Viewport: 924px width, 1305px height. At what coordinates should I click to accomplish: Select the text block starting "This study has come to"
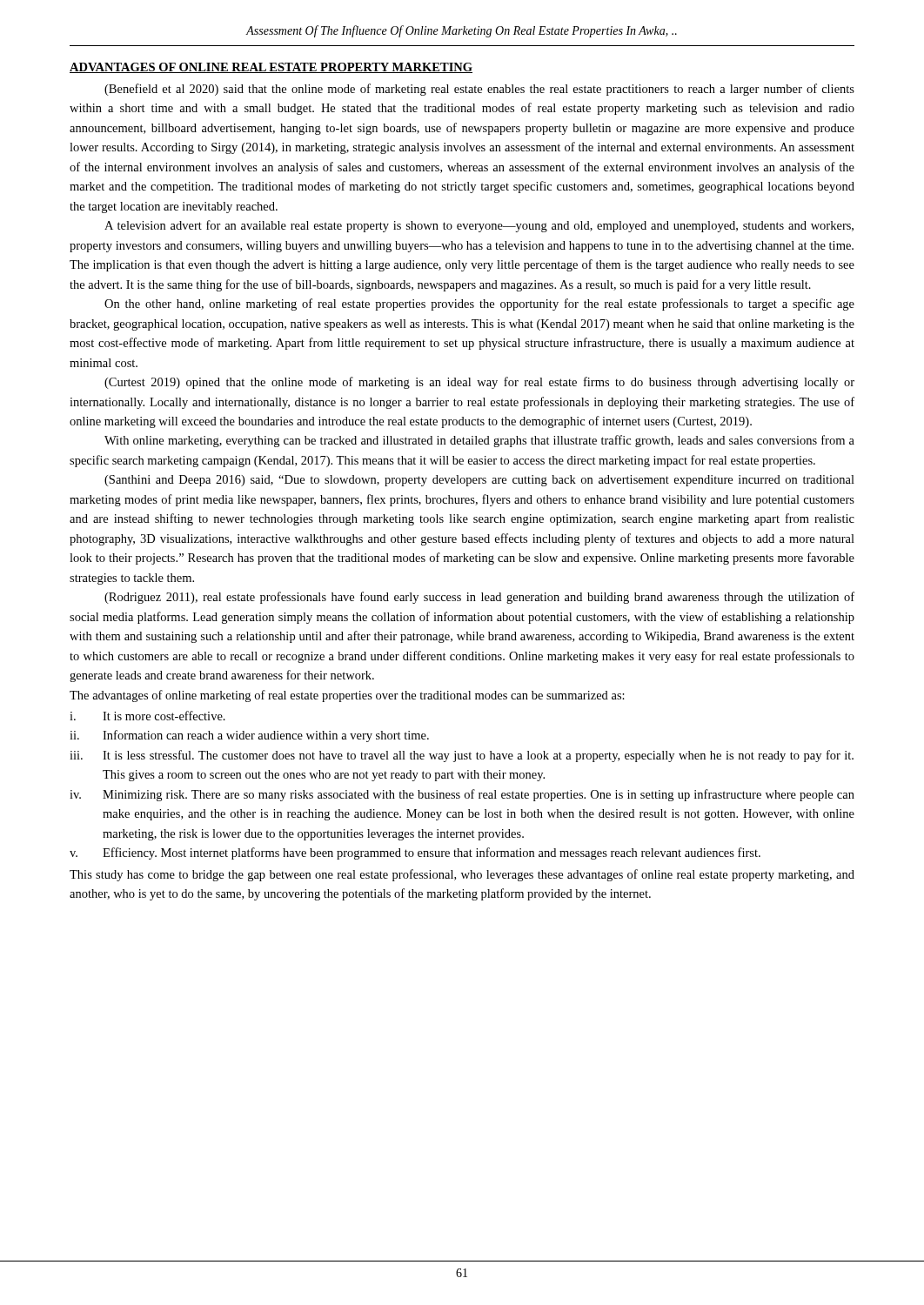pos(462,884)
